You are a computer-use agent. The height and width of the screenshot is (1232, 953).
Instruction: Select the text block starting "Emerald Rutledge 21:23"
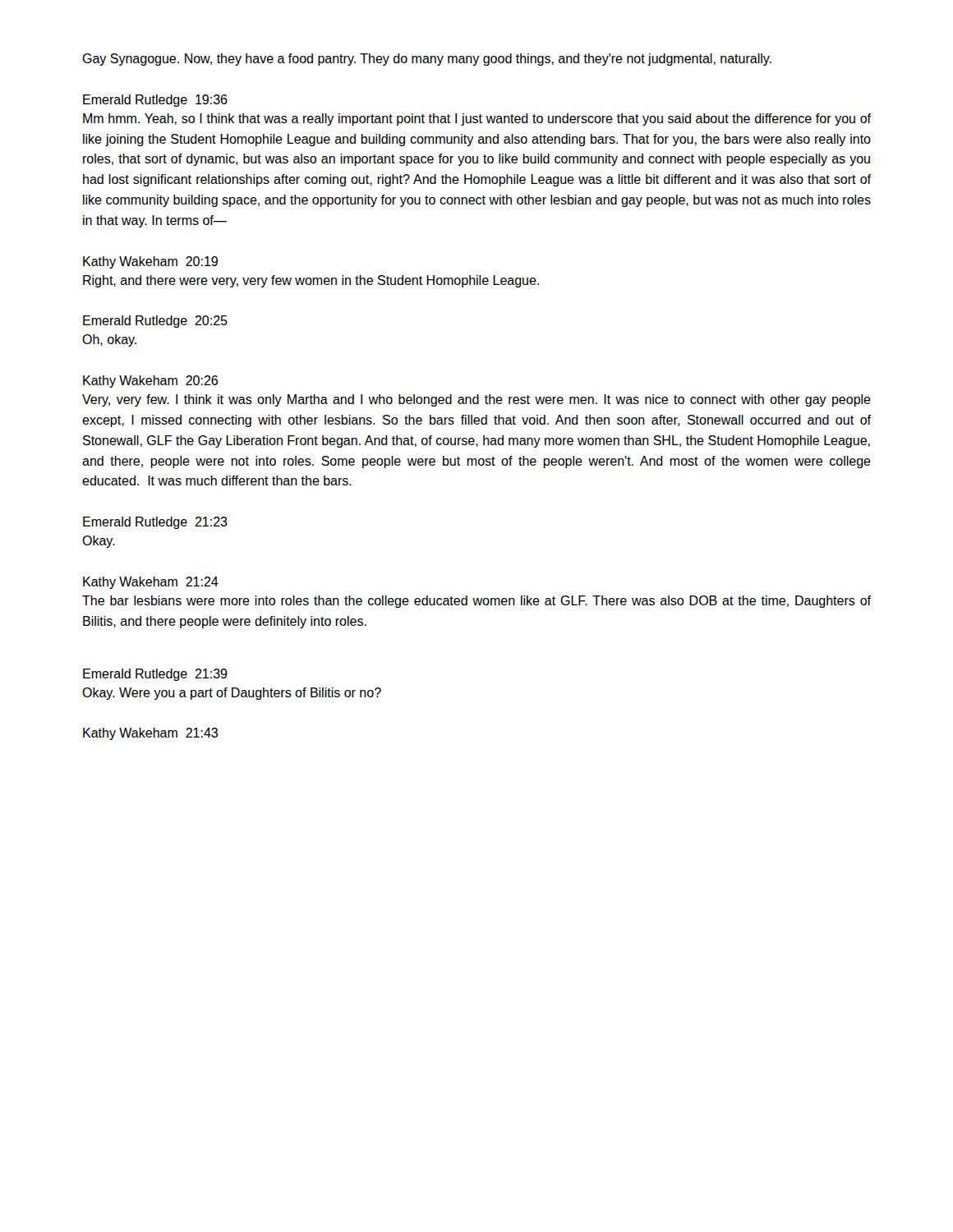click(x=155, y=523)
